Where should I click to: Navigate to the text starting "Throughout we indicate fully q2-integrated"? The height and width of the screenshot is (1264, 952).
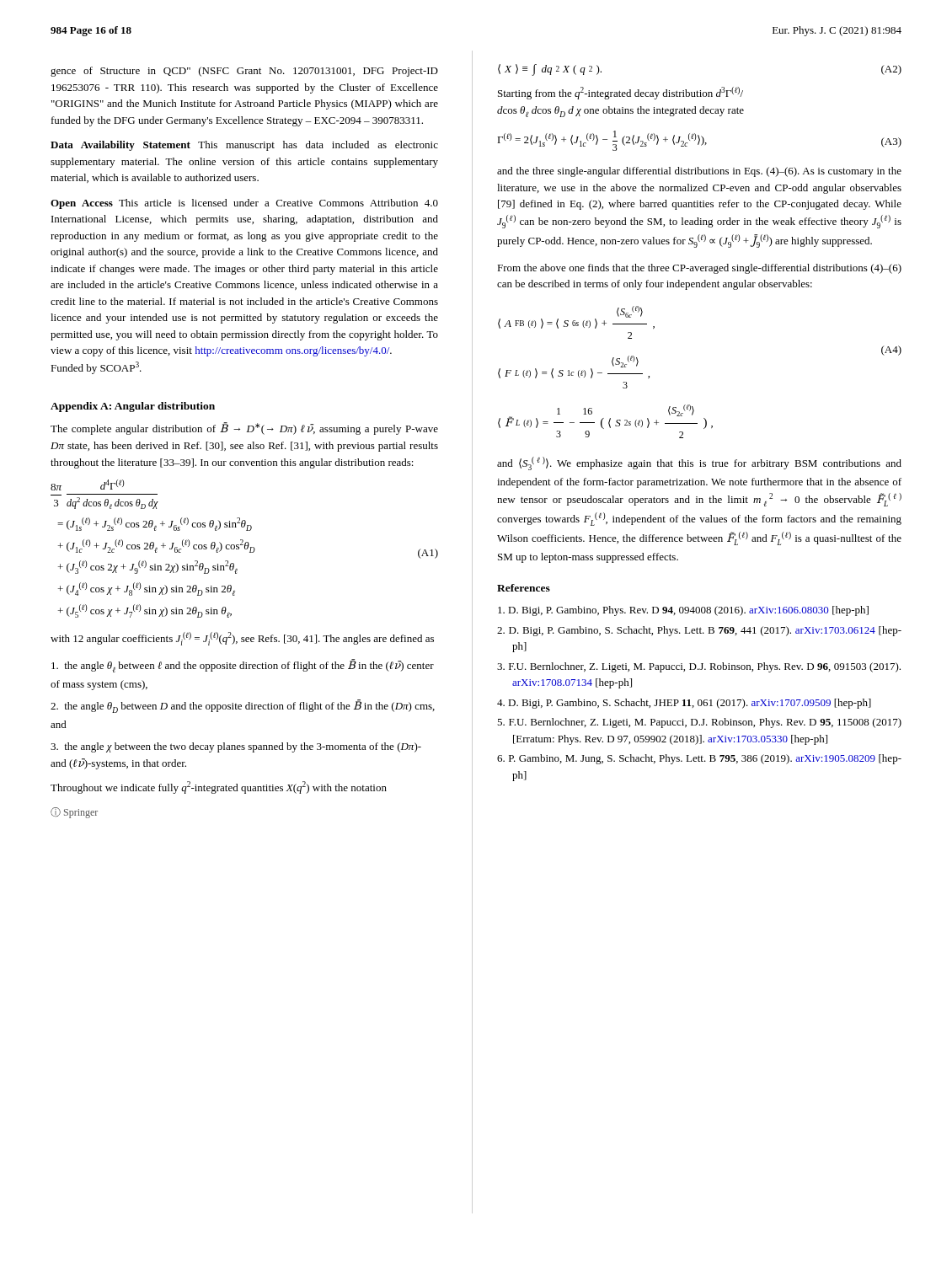coord(219,788)
